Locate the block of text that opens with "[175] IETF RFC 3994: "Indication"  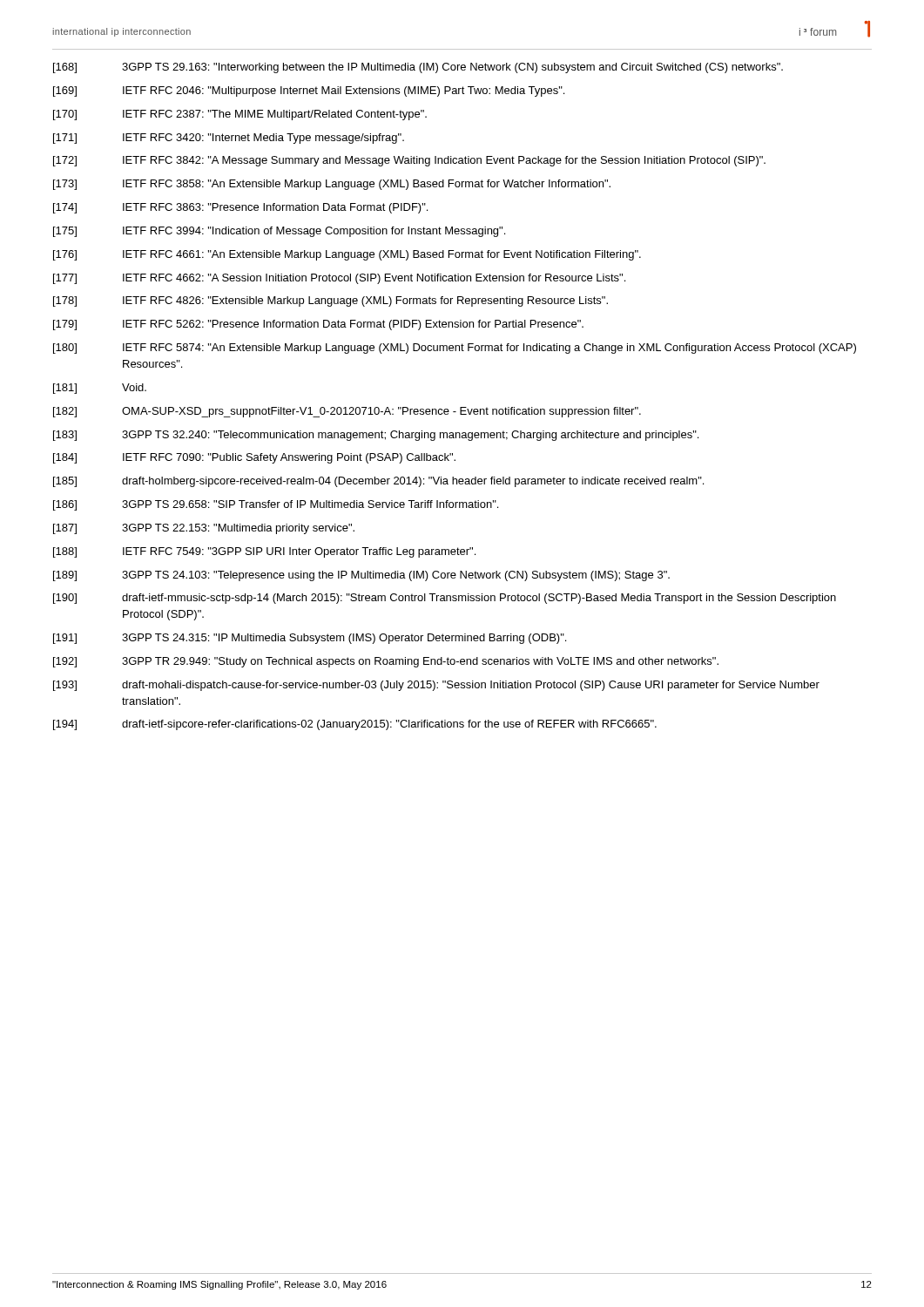[x=462, y=231]
